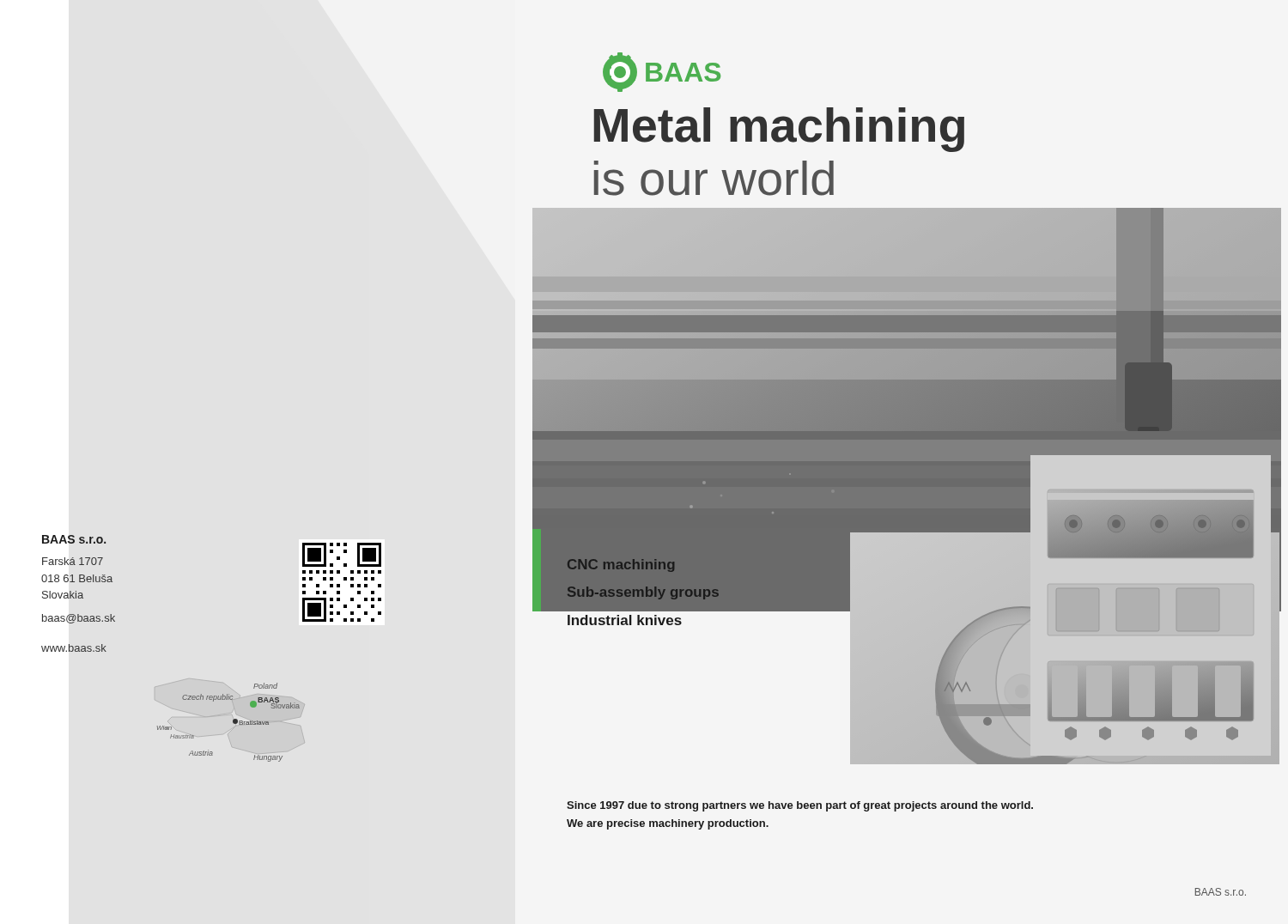
Task: Find the title with the text "Metal machining is our world"
Action: tap(831, 152)
